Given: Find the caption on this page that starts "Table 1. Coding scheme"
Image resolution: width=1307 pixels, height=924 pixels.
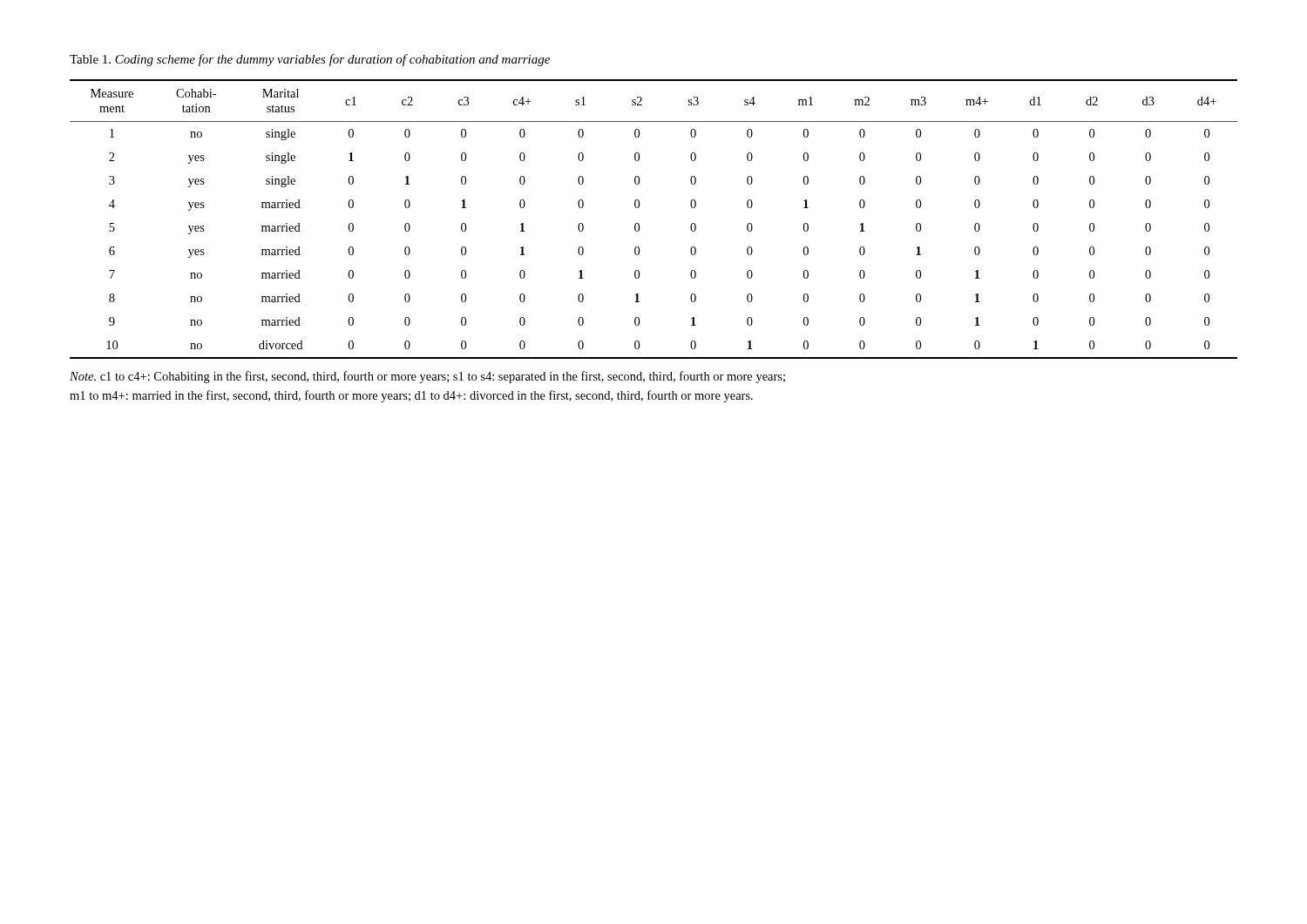Looking at the screenshot, I should pyautogui.click(x=310, y=59).
